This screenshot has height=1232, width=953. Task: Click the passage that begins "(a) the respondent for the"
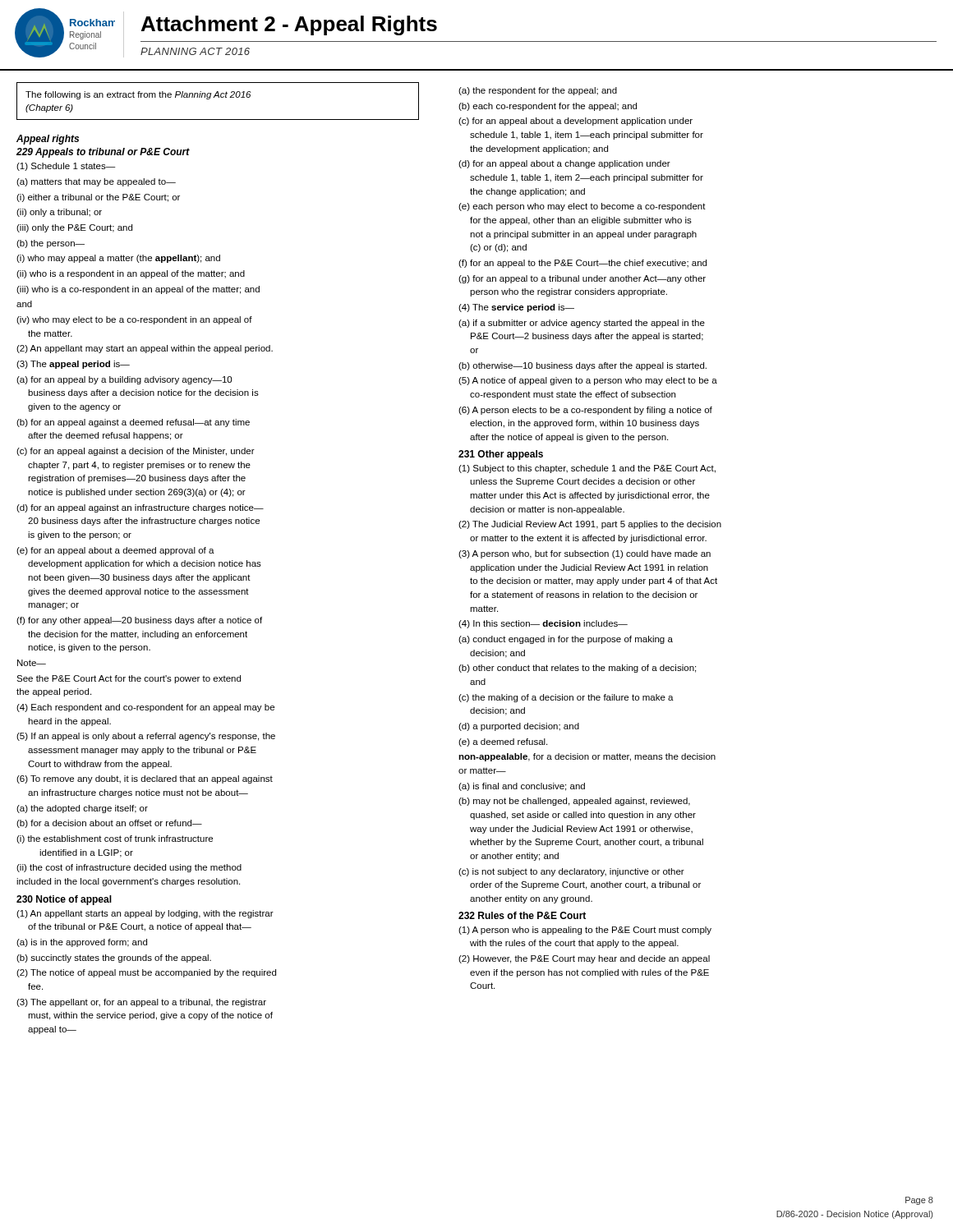698,264
